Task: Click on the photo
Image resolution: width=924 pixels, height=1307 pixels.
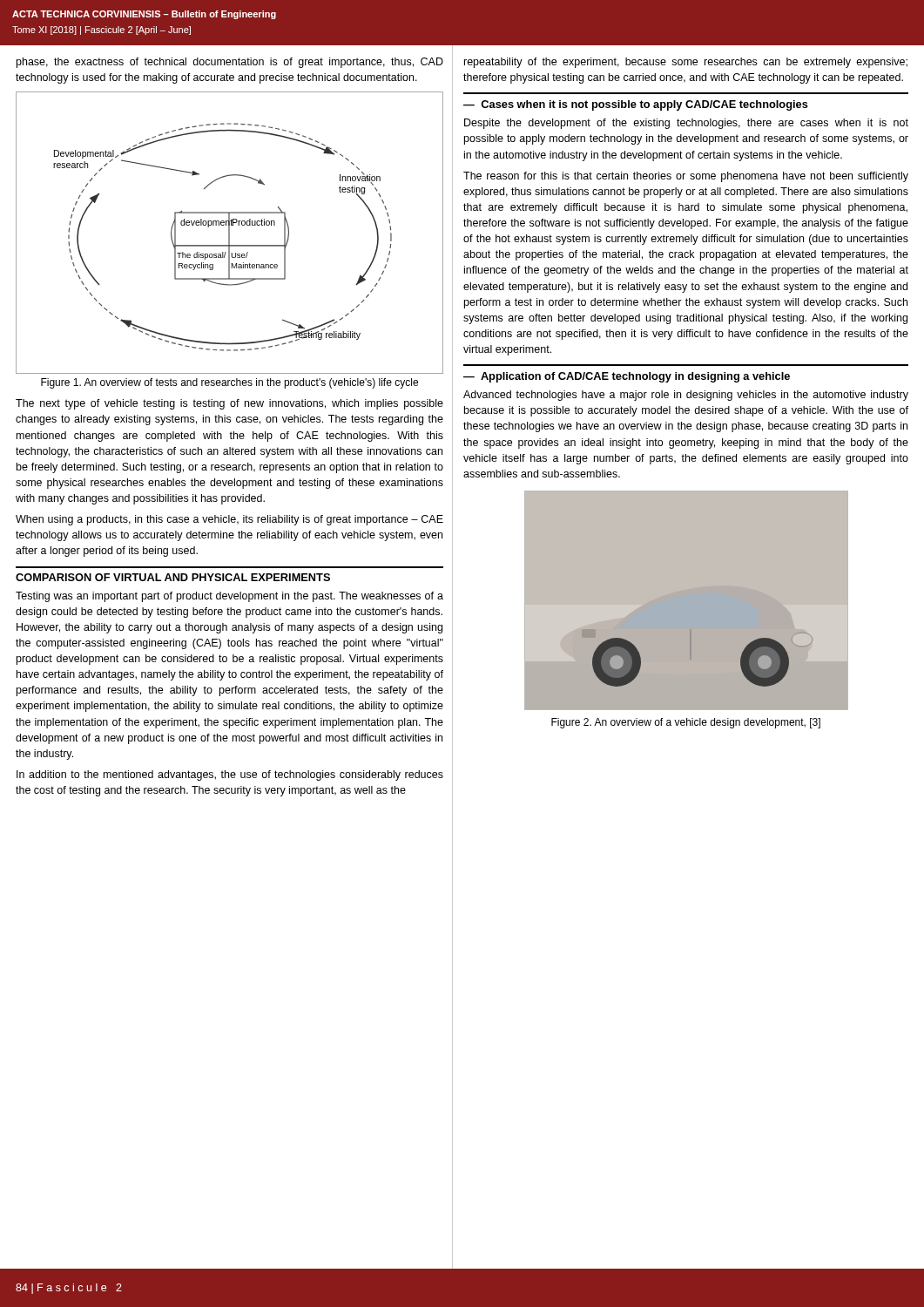Action: (x=686, y=601)
